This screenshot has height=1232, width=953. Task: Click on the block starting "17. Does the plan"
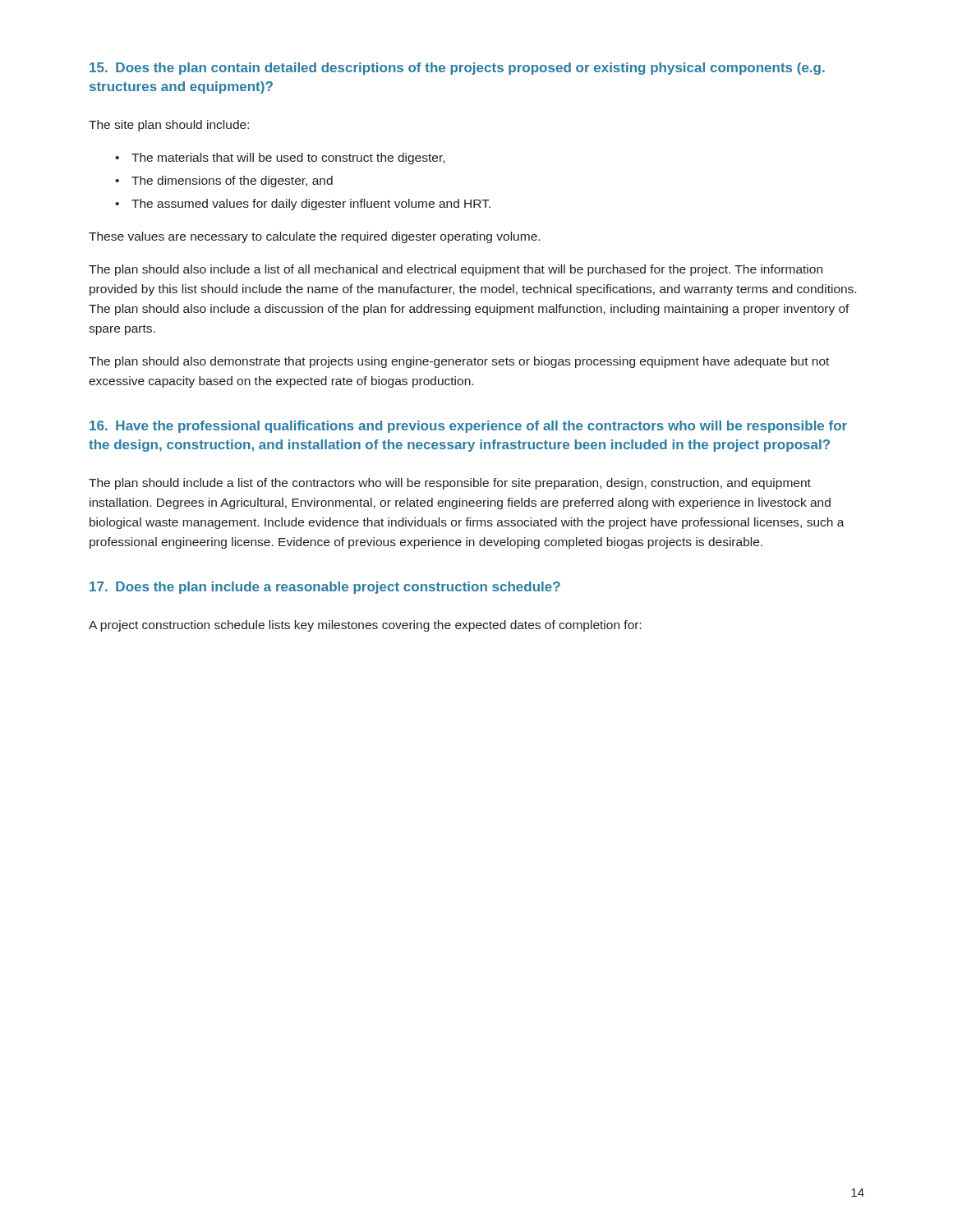click(325, 588)
